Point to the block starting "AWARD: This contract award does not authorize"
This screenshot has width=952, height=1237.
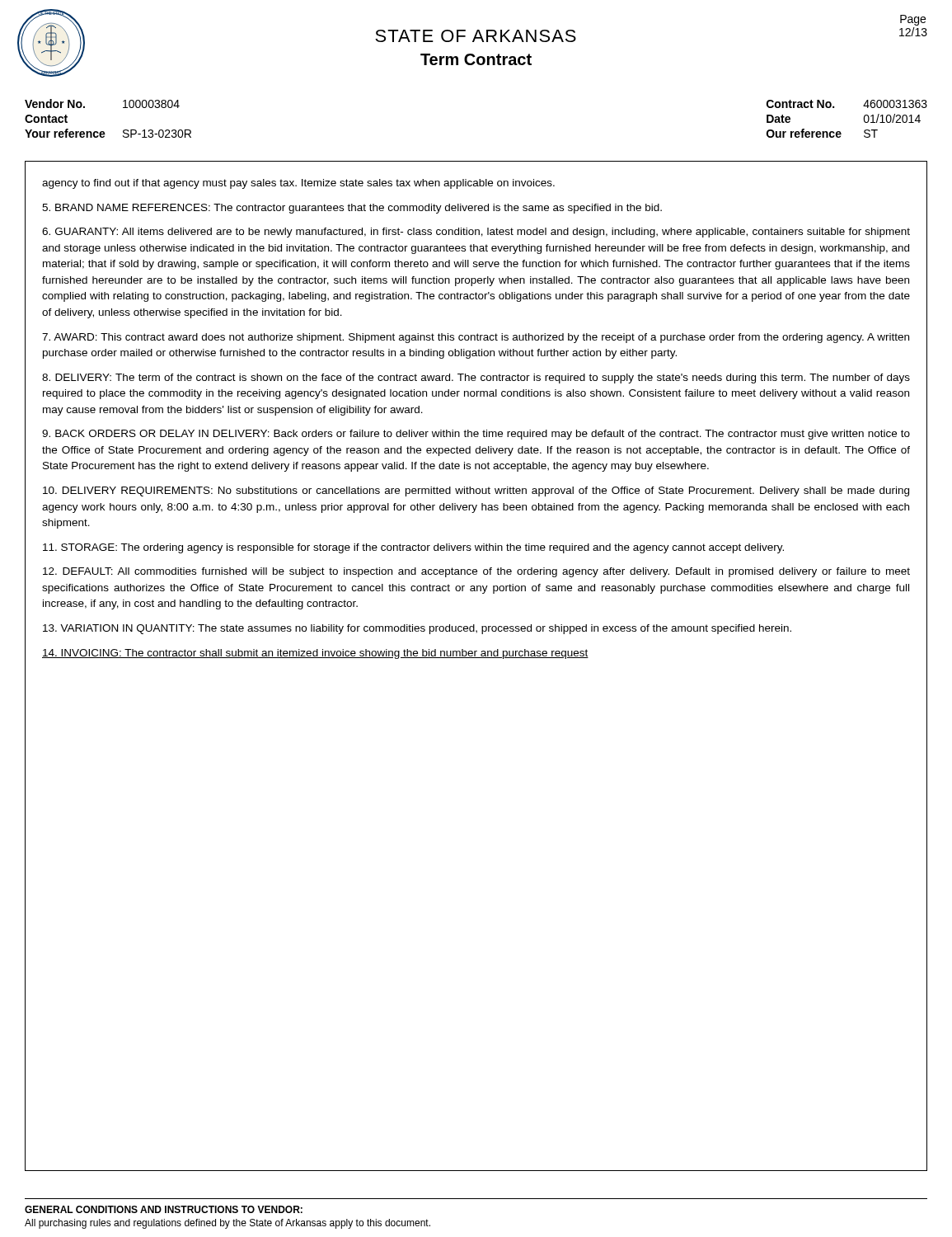476,345
